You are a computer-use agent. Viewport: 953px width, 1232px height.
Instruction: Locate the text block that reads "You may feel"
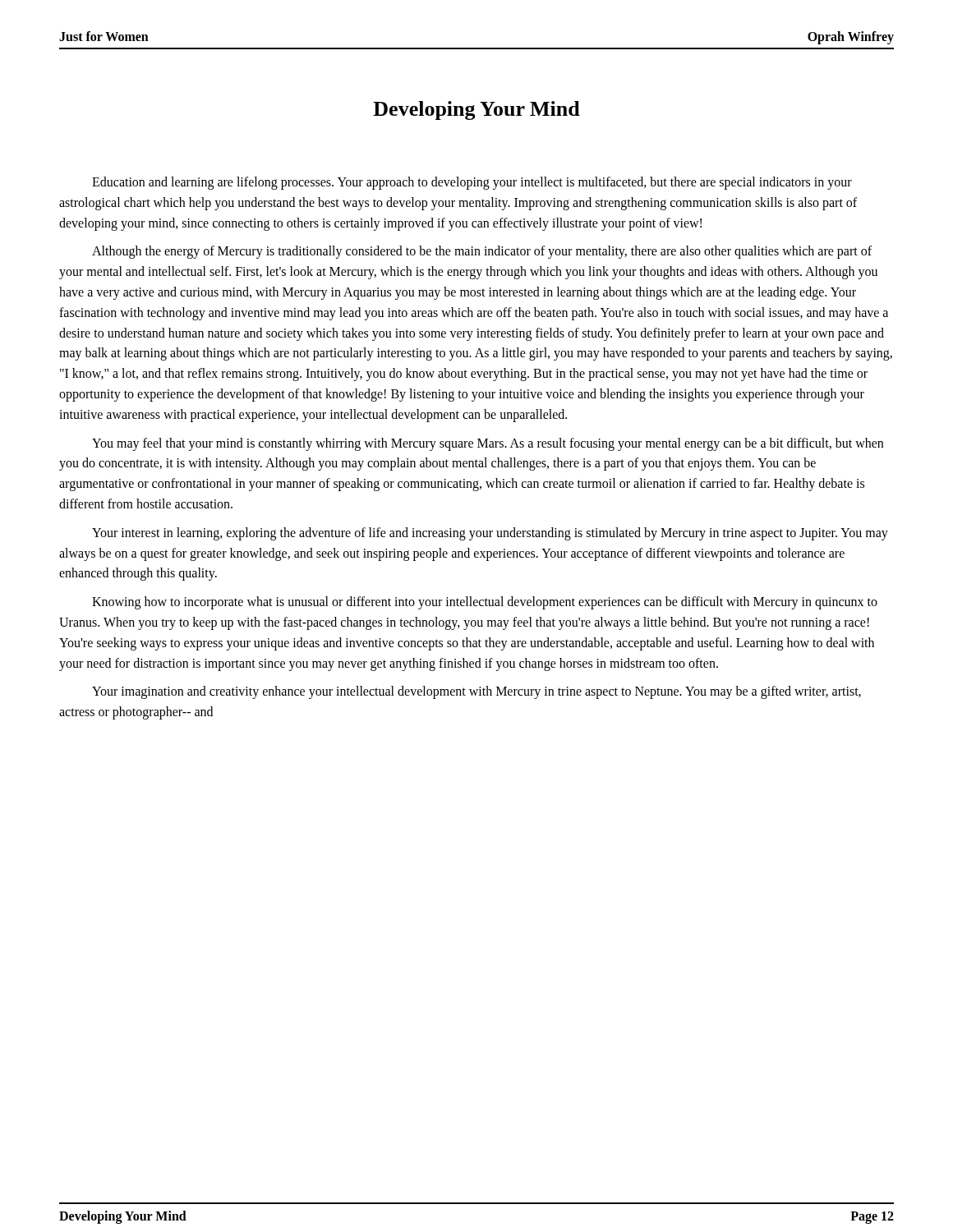pos(476,474)
